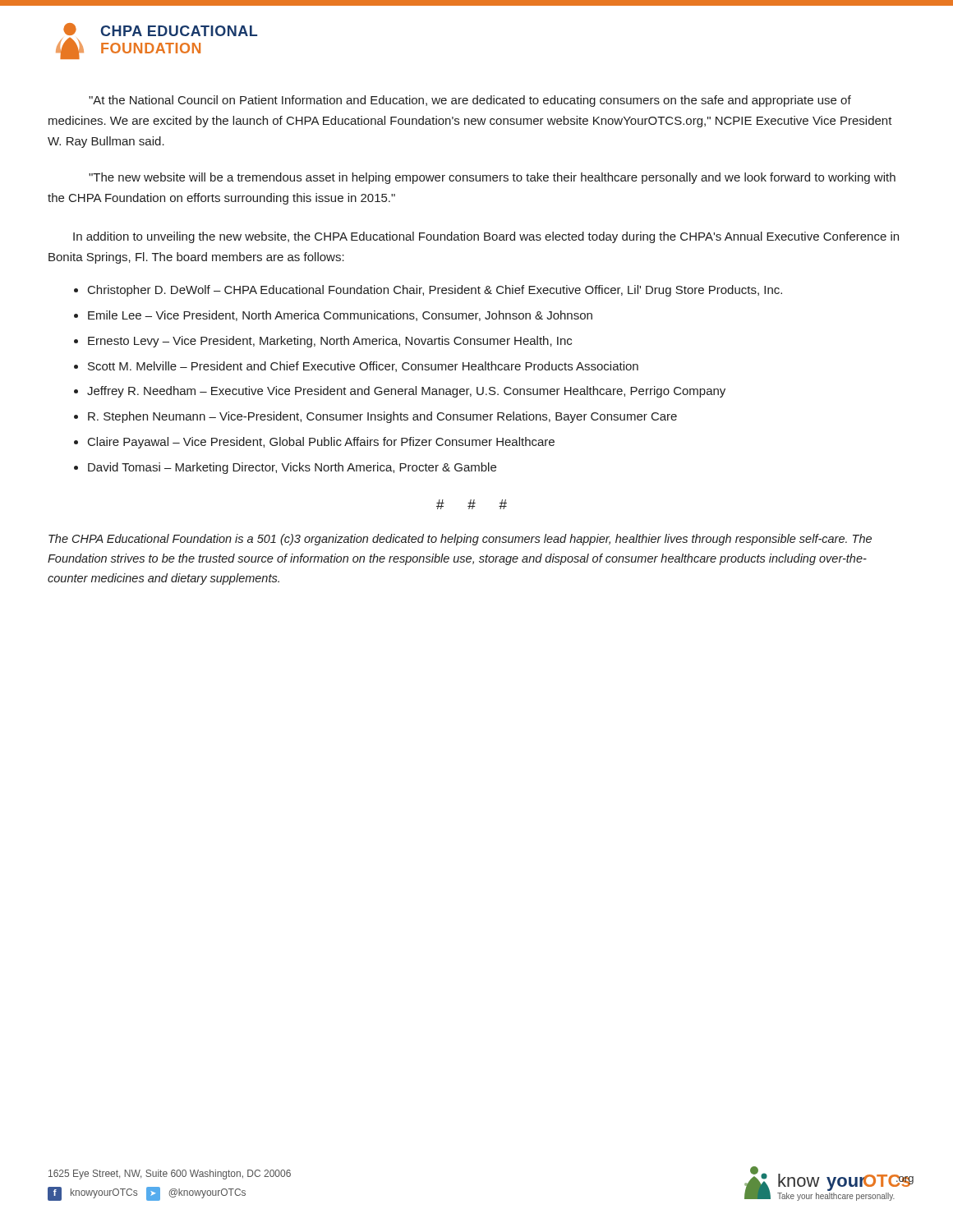Viewport: 953px width, 1232px height.
Task: Select the element starting "Christopher D. DeWolf – CHPA Educational Foundation"
Action: [435, 290]
